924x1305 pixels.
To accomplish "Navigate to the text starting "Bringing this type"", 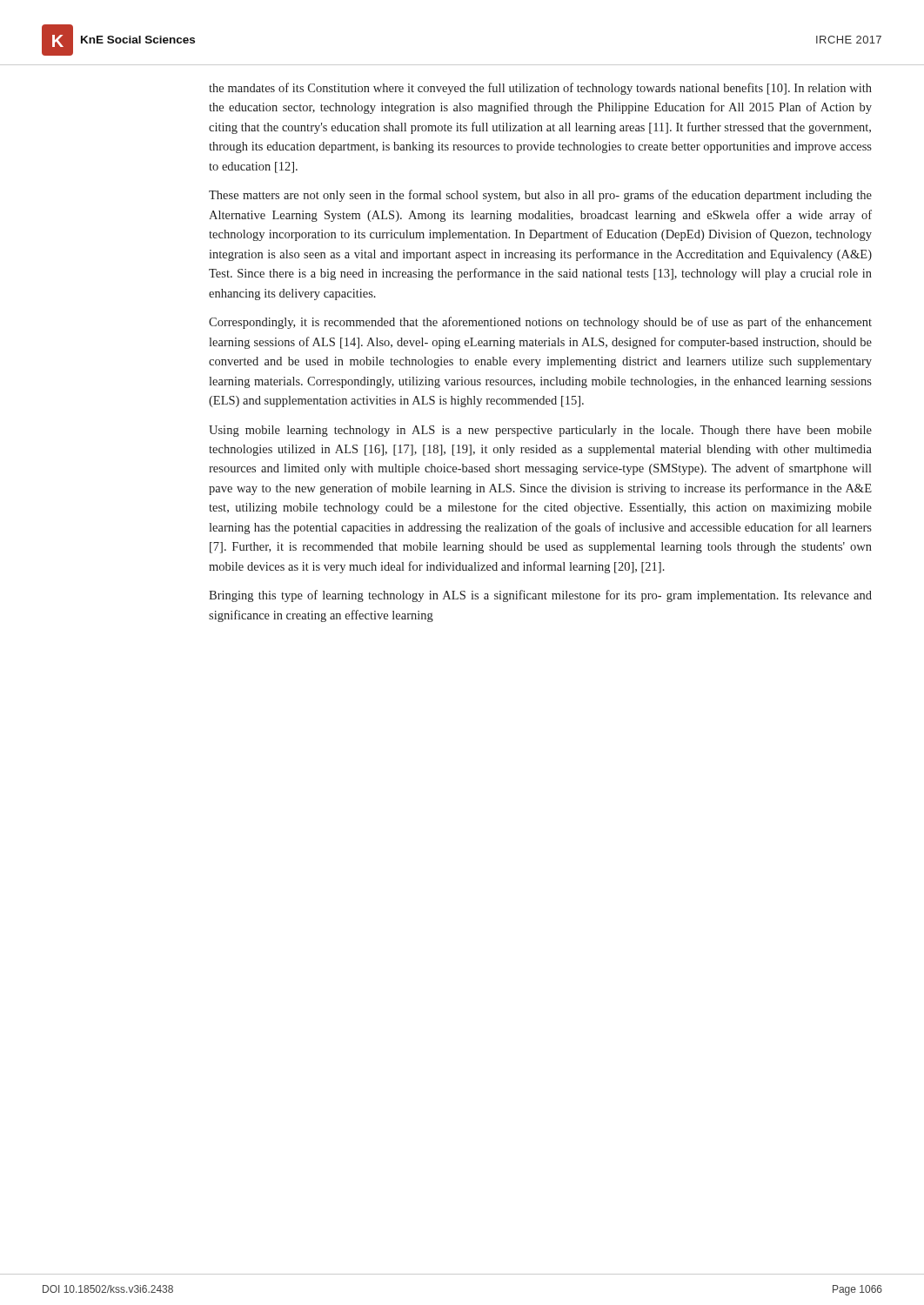I will pos(540,605).
